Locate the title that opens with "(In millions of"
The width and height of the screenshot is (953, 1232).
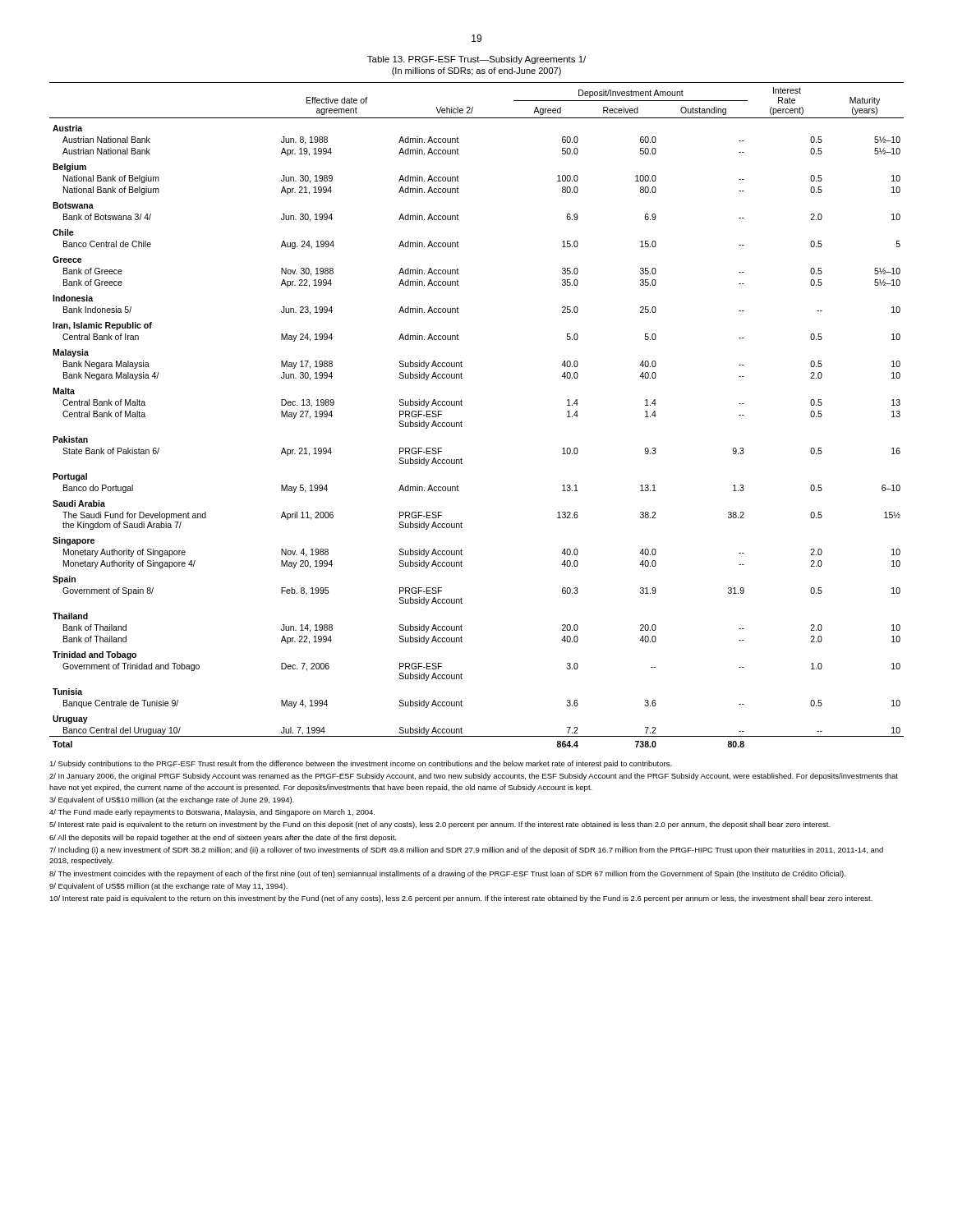(476, 71)
